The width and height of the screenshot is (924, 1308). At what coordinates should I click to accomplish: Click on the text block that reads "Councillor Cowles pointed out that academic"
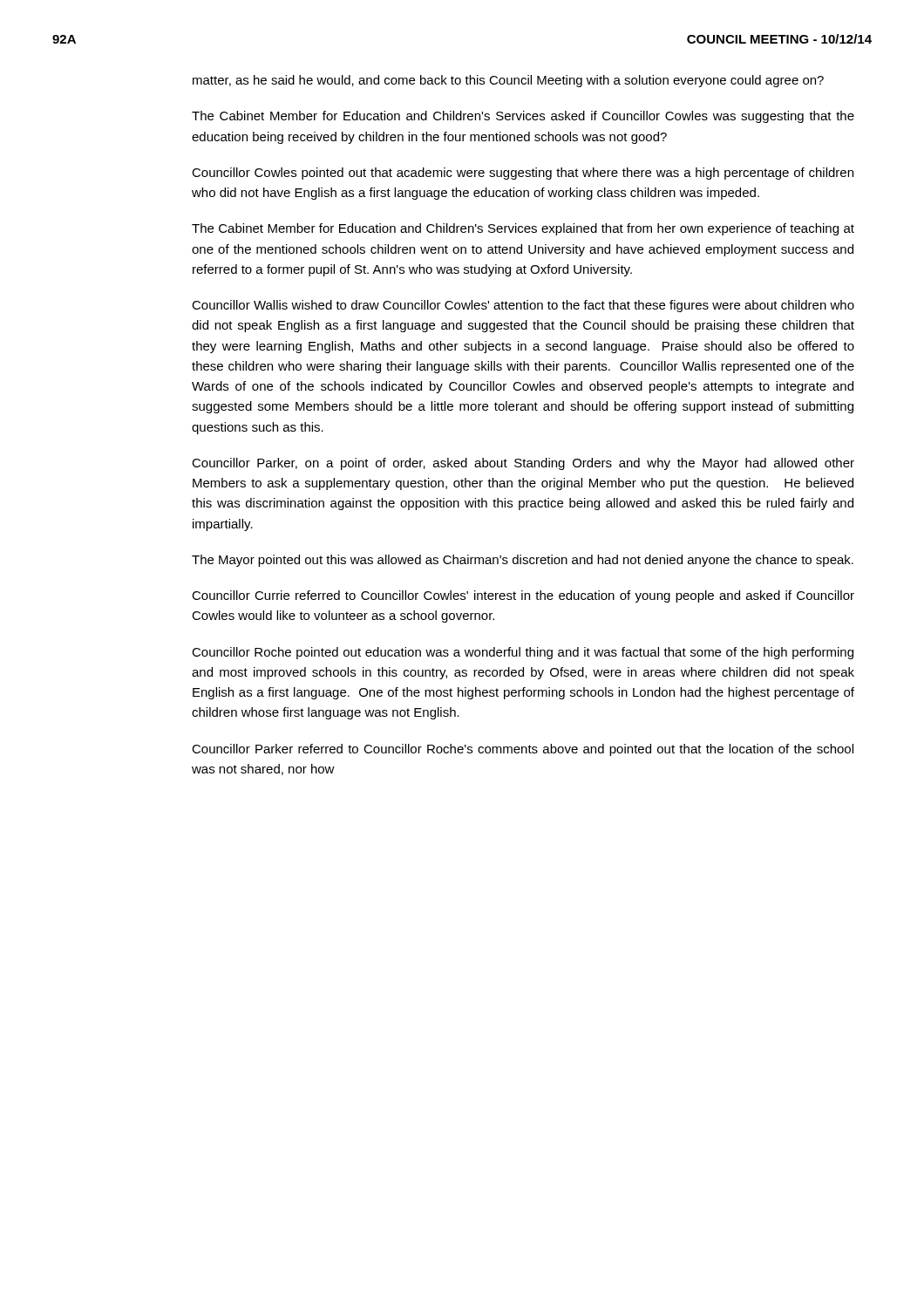[523, 182]
